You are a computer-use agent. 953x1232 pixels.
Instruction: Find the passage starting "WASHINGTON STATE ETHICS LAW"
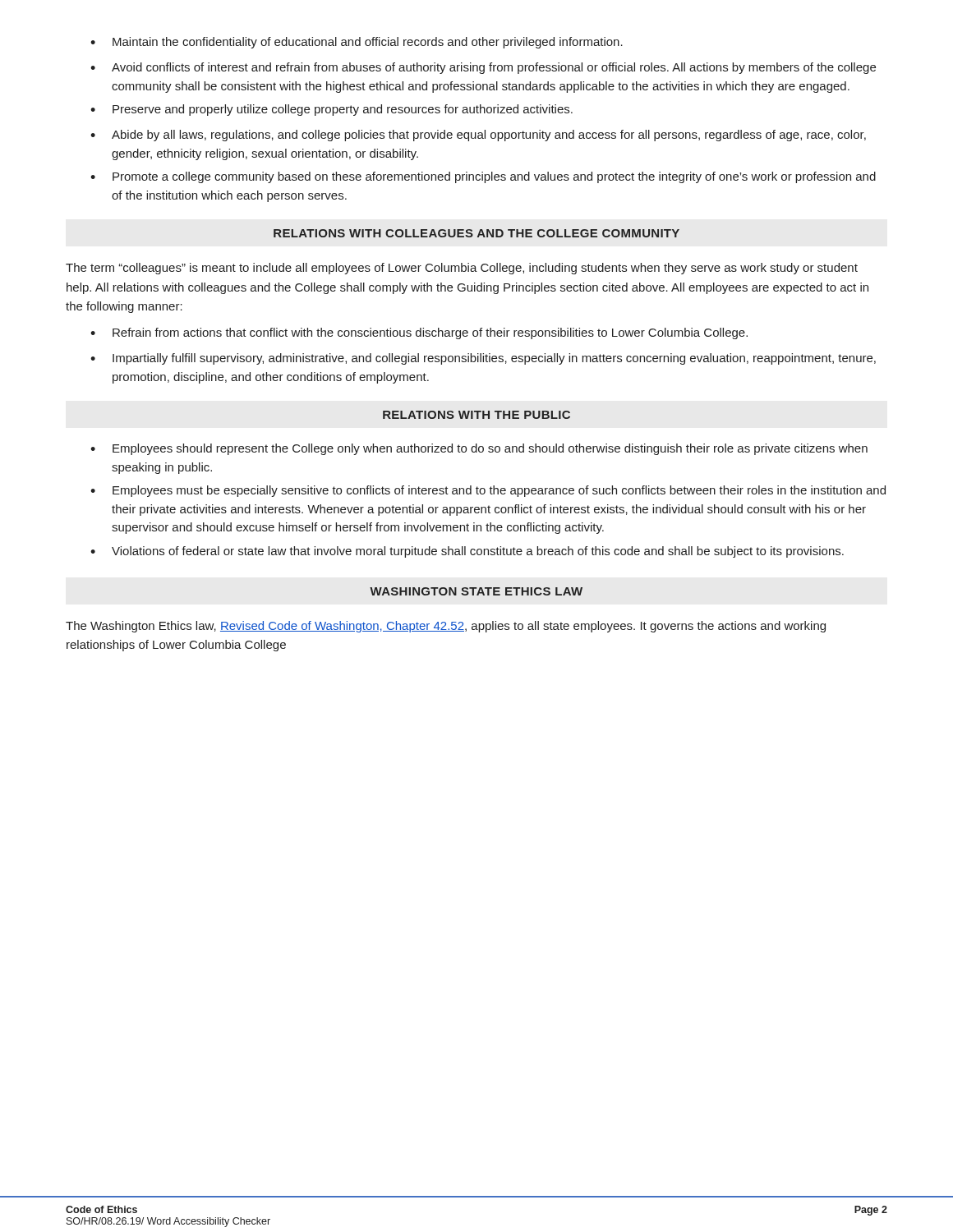click(476, 591)
